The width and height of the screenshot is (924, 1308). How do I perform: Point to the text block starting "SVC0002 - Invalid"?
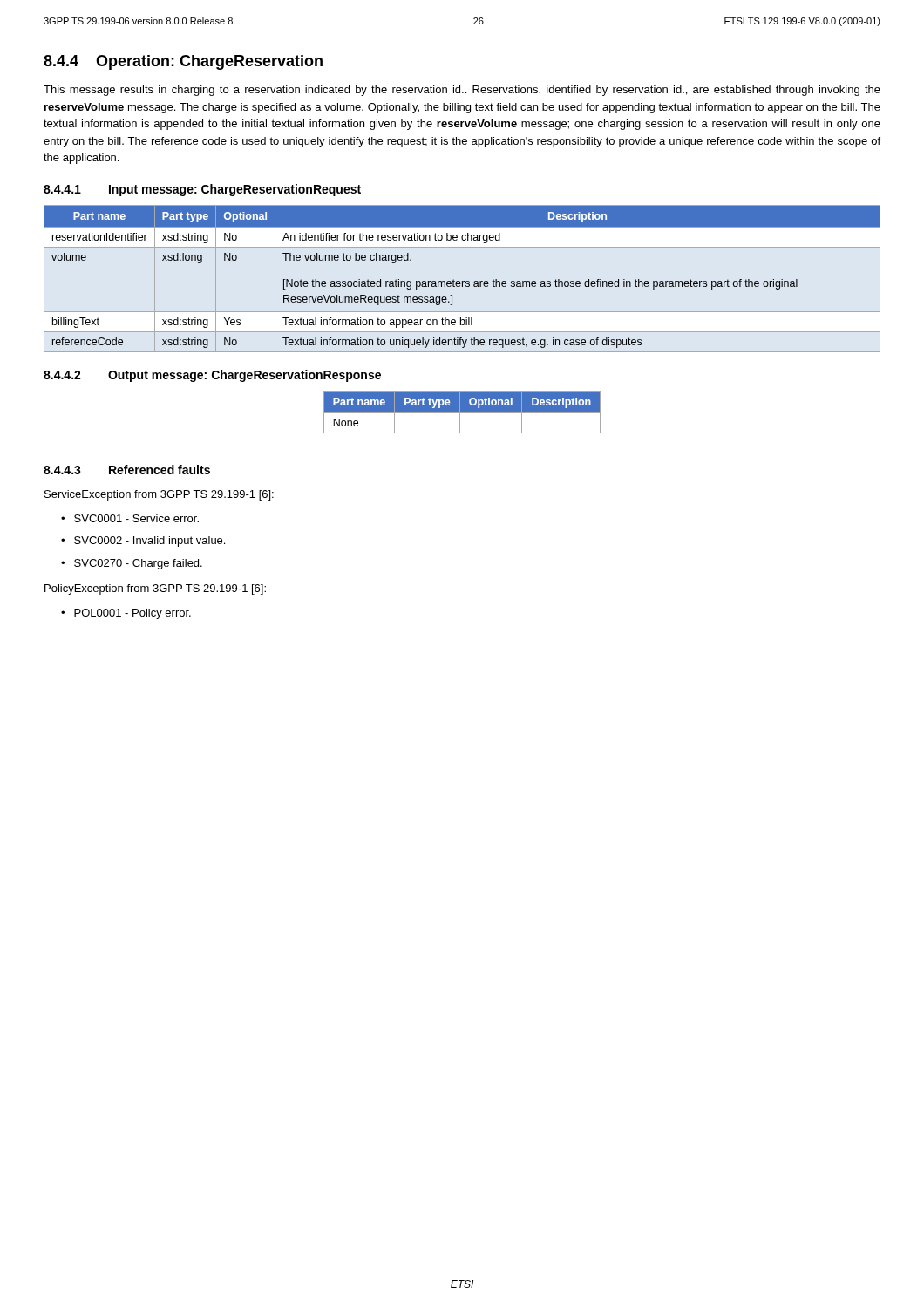click(150, 540)
